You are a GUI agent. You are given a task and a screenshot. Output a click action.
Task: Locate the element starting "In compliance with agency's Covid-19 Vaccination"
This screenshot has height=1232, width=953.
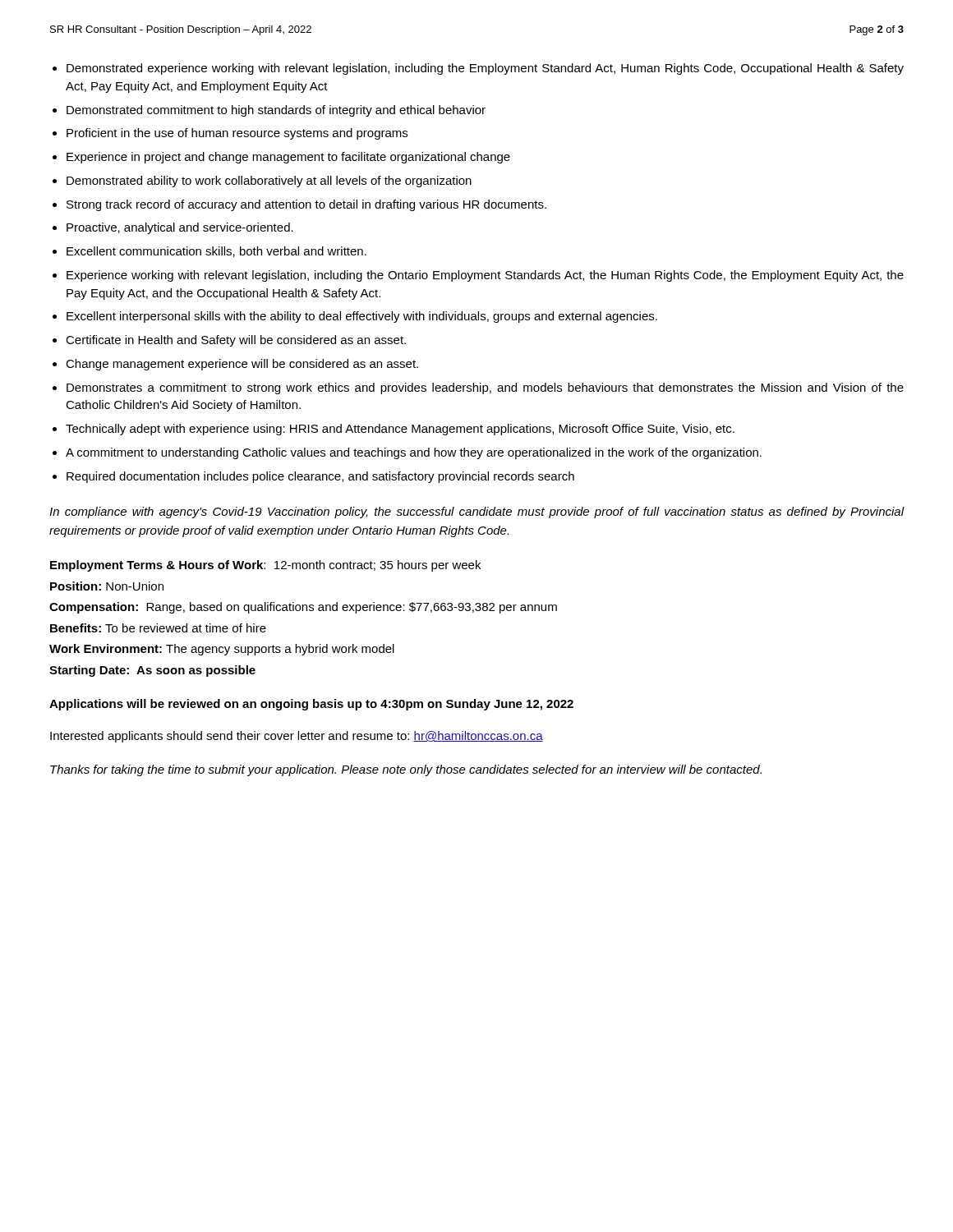point(476,521)
